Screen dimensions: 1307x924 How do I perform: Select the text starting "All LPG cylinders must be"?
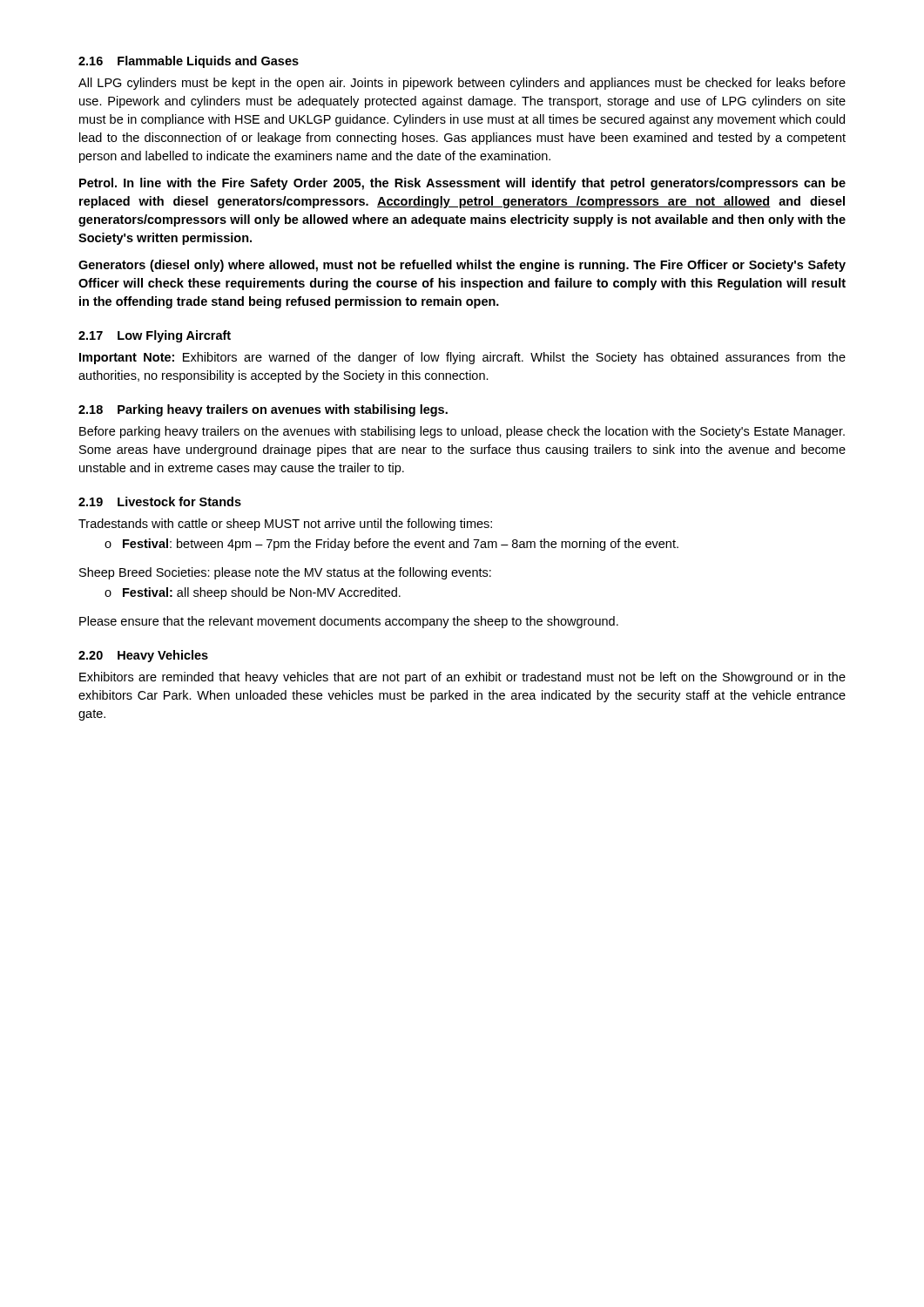(462, 119)
